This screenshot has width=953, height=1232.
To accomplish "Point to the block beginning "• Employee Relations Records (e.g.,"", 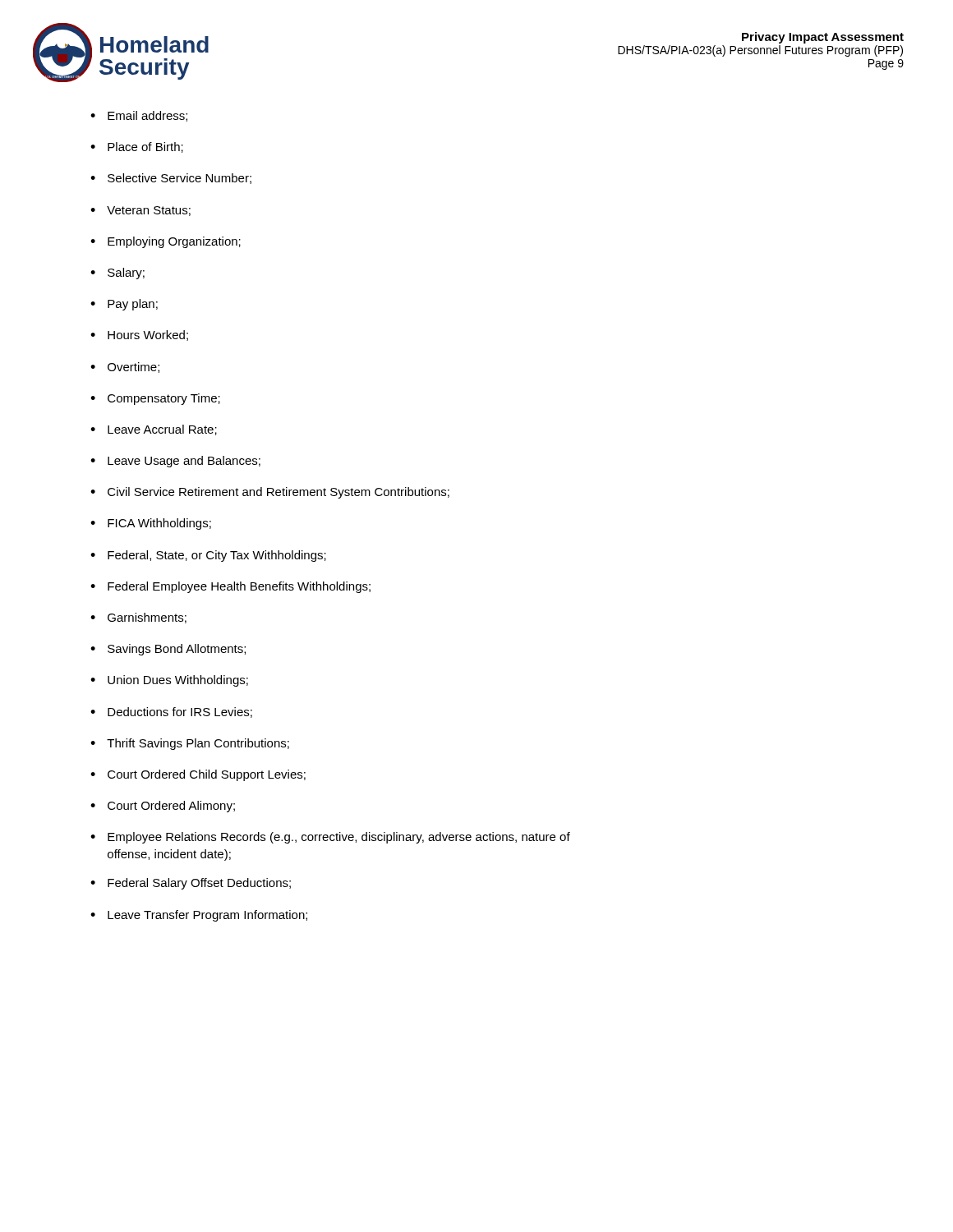I will 497,845.
